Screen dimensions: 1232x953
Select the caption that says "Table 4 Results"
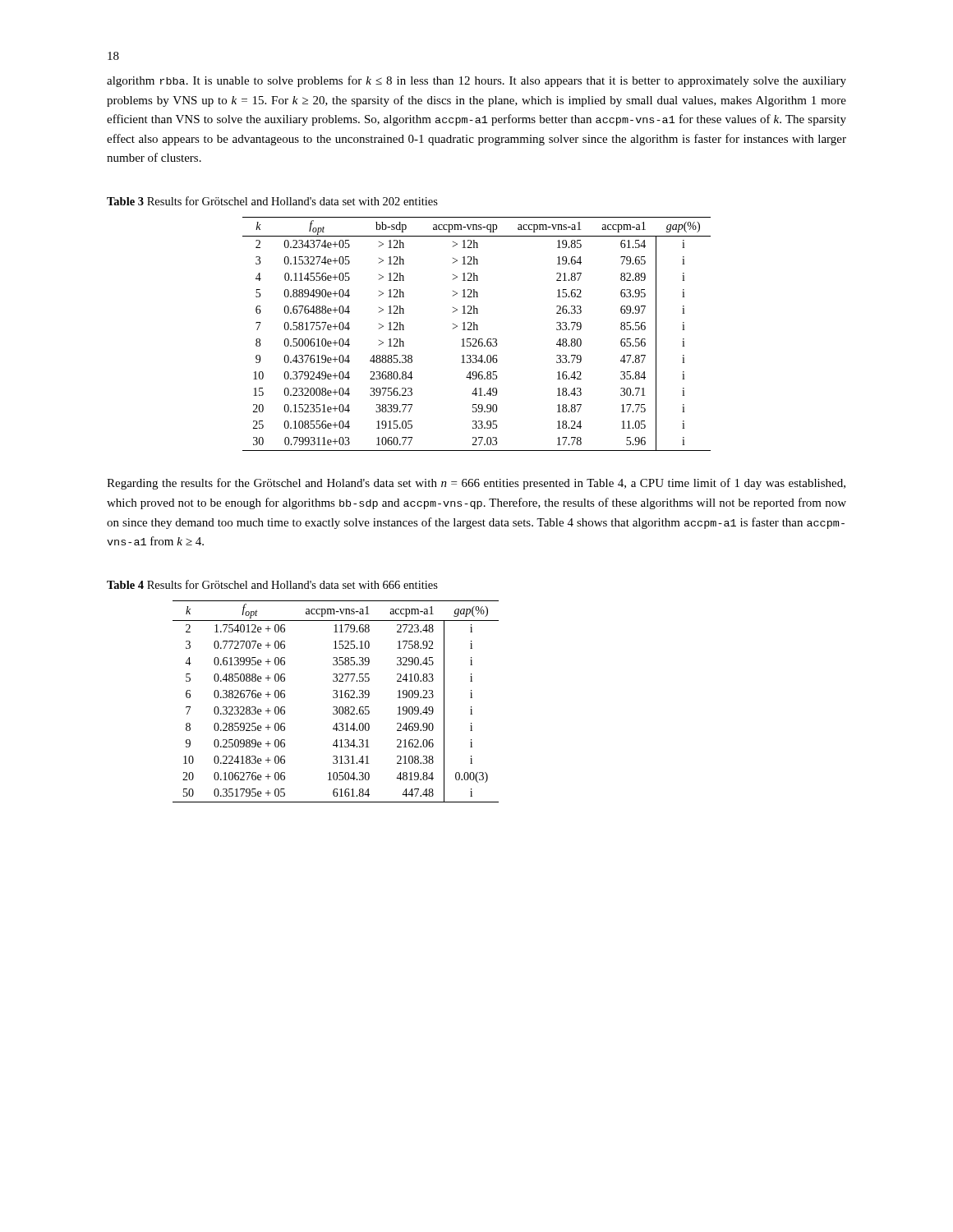[x=272, y=585]
